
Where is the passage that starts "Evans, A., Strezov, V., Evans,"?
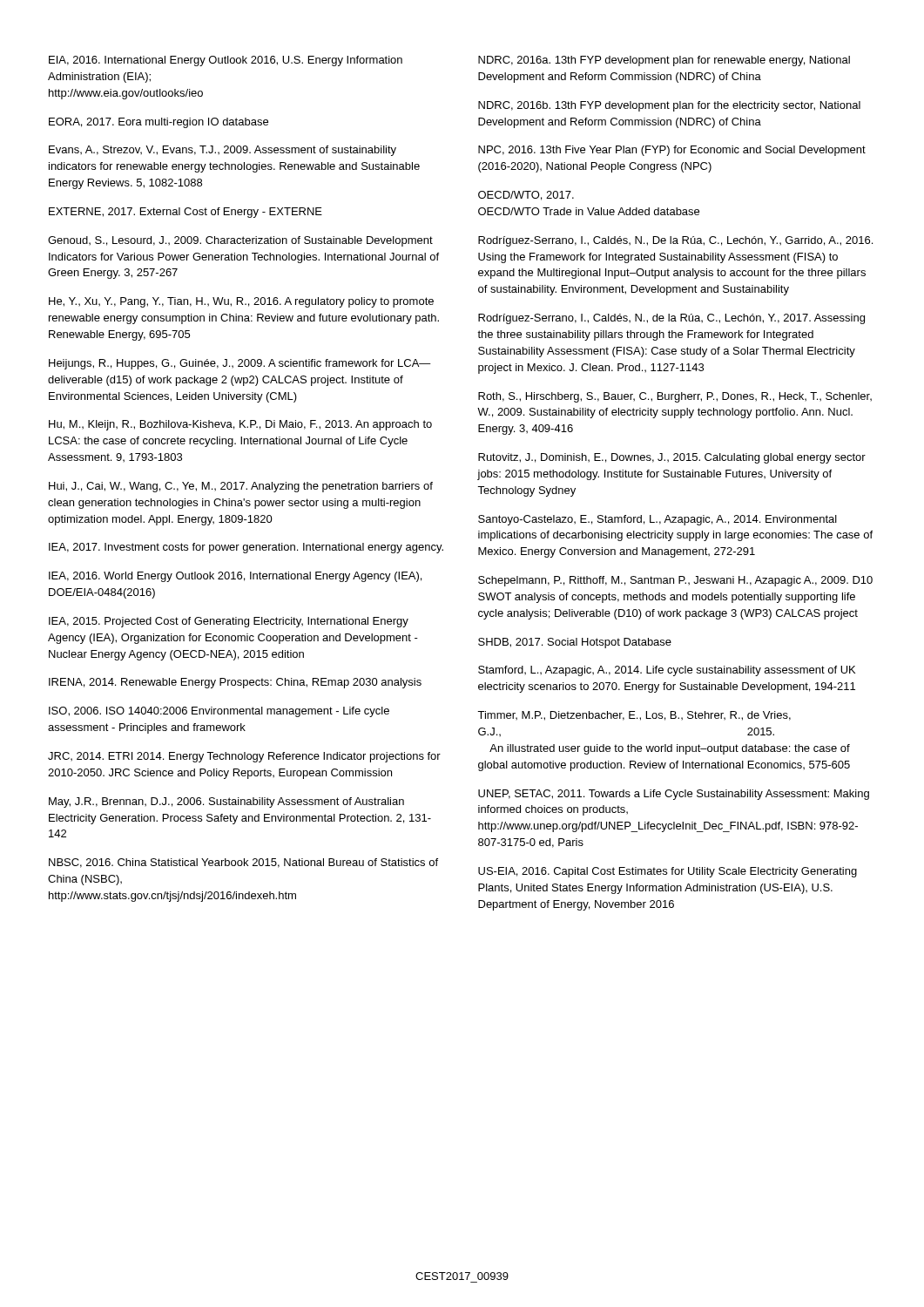234,166
